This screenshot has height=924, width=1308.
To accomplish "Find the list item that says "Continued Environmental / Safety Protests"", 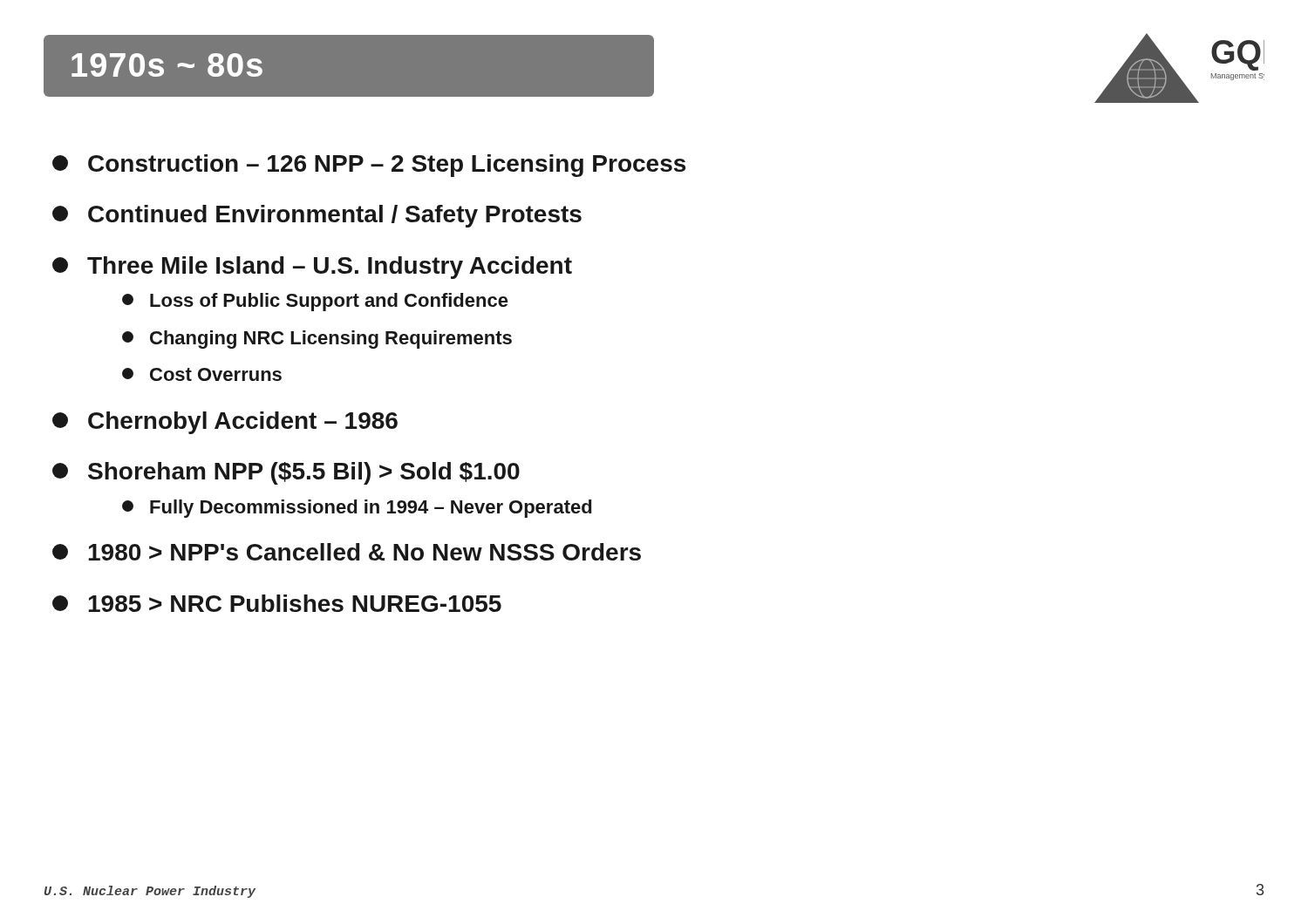I will 317,215.
